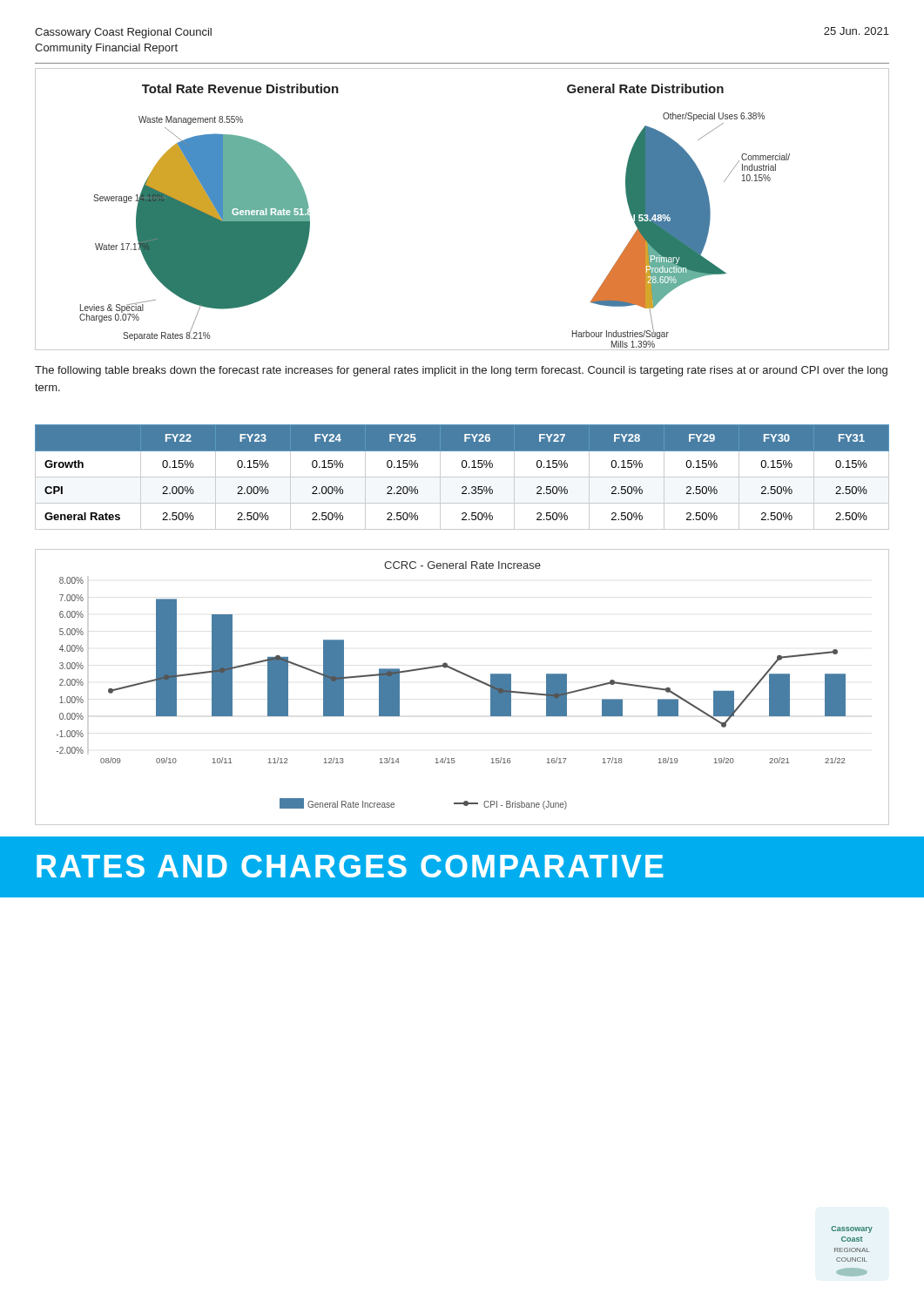Select the text starting "The following table breaks down the forecast rate"
Image resolution: width=924 pixels, height=1307 pixels.
click(x=461, y=379)
